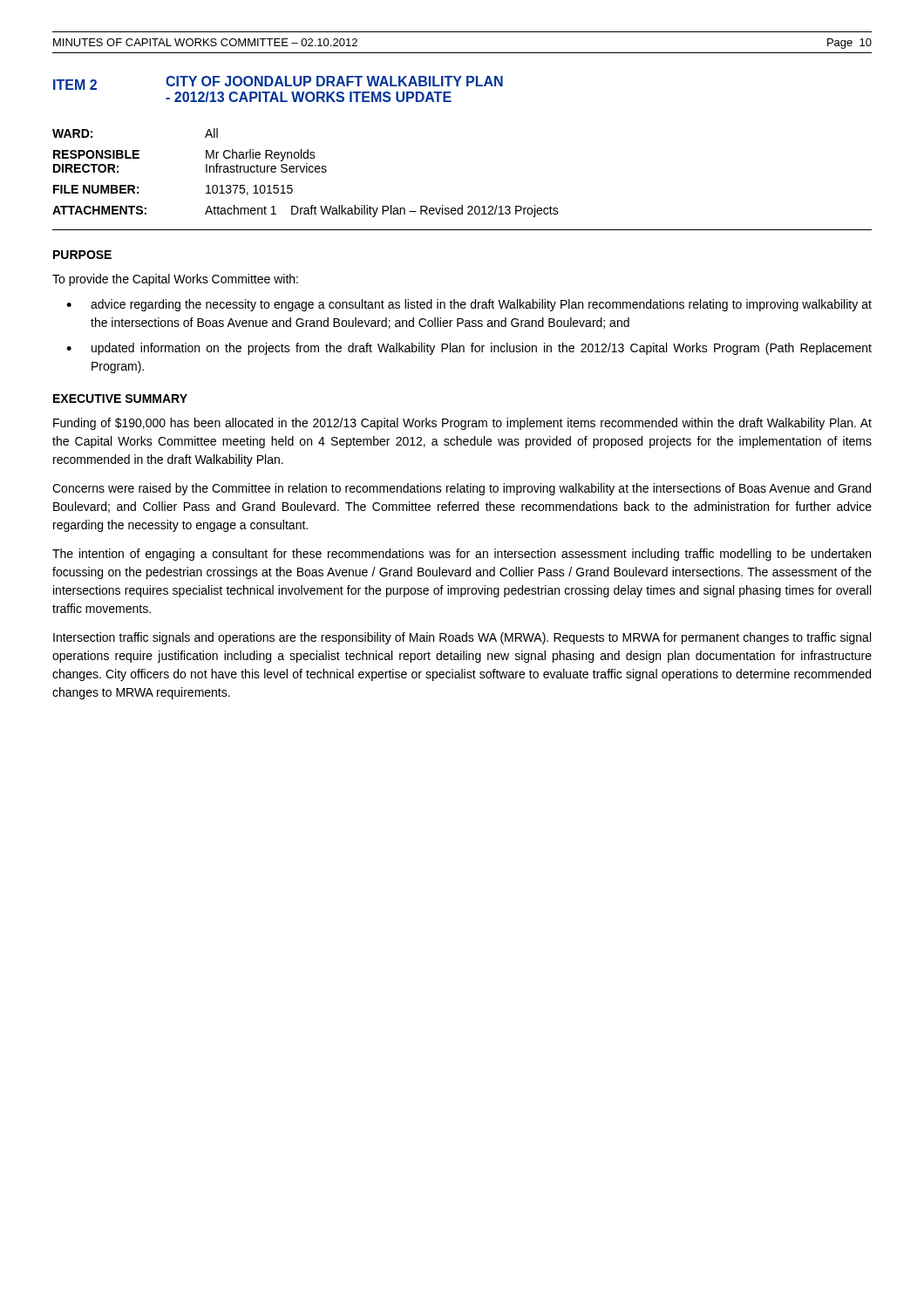Find the title that reads "ITEM 2 CITY OF"
The width and height of the screenshot is (924, 1308).
click(278, 90)
